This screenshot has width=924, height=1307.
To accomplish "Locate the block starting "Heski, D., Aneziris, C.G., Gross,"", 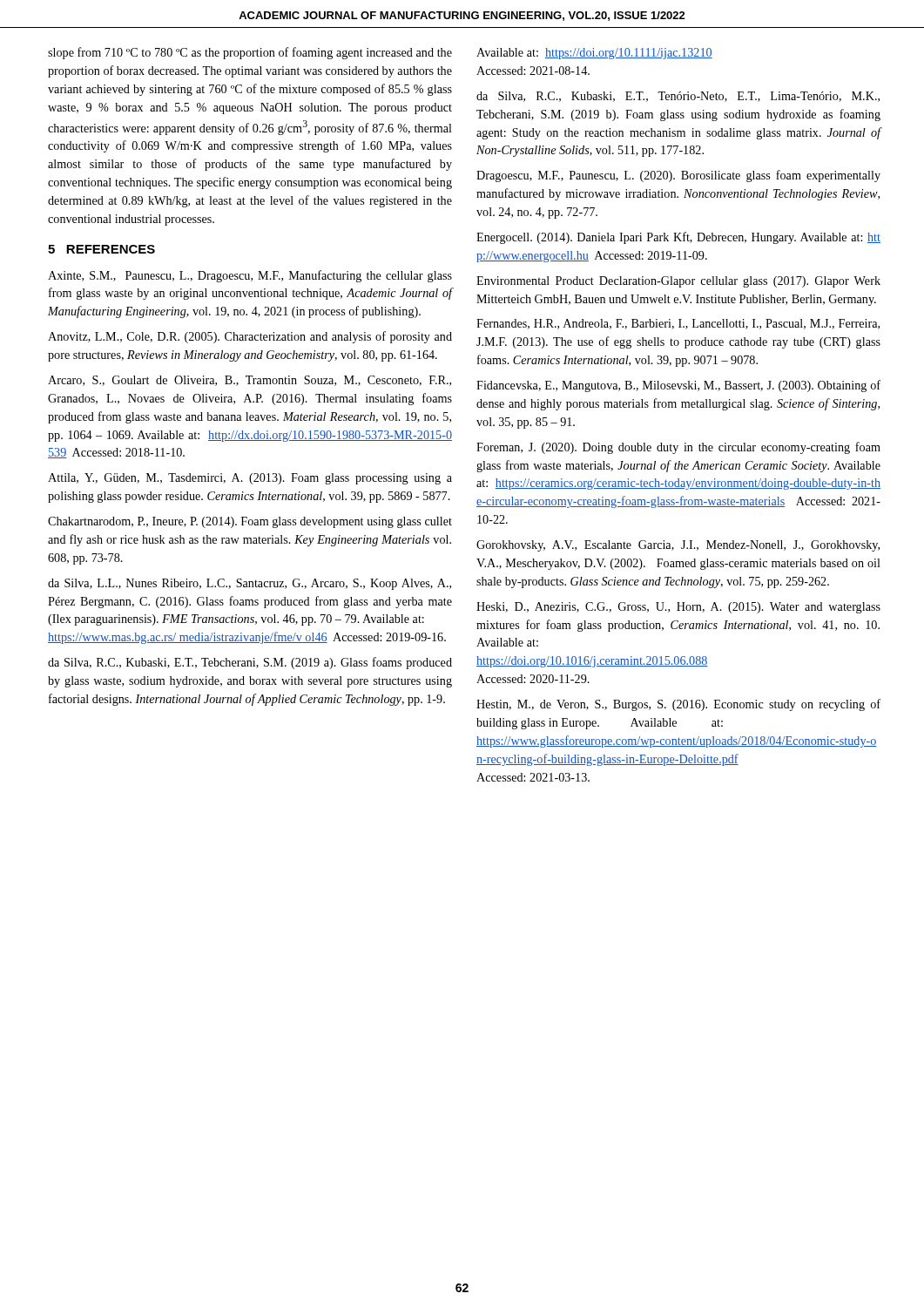I will [x=678, y=608].
